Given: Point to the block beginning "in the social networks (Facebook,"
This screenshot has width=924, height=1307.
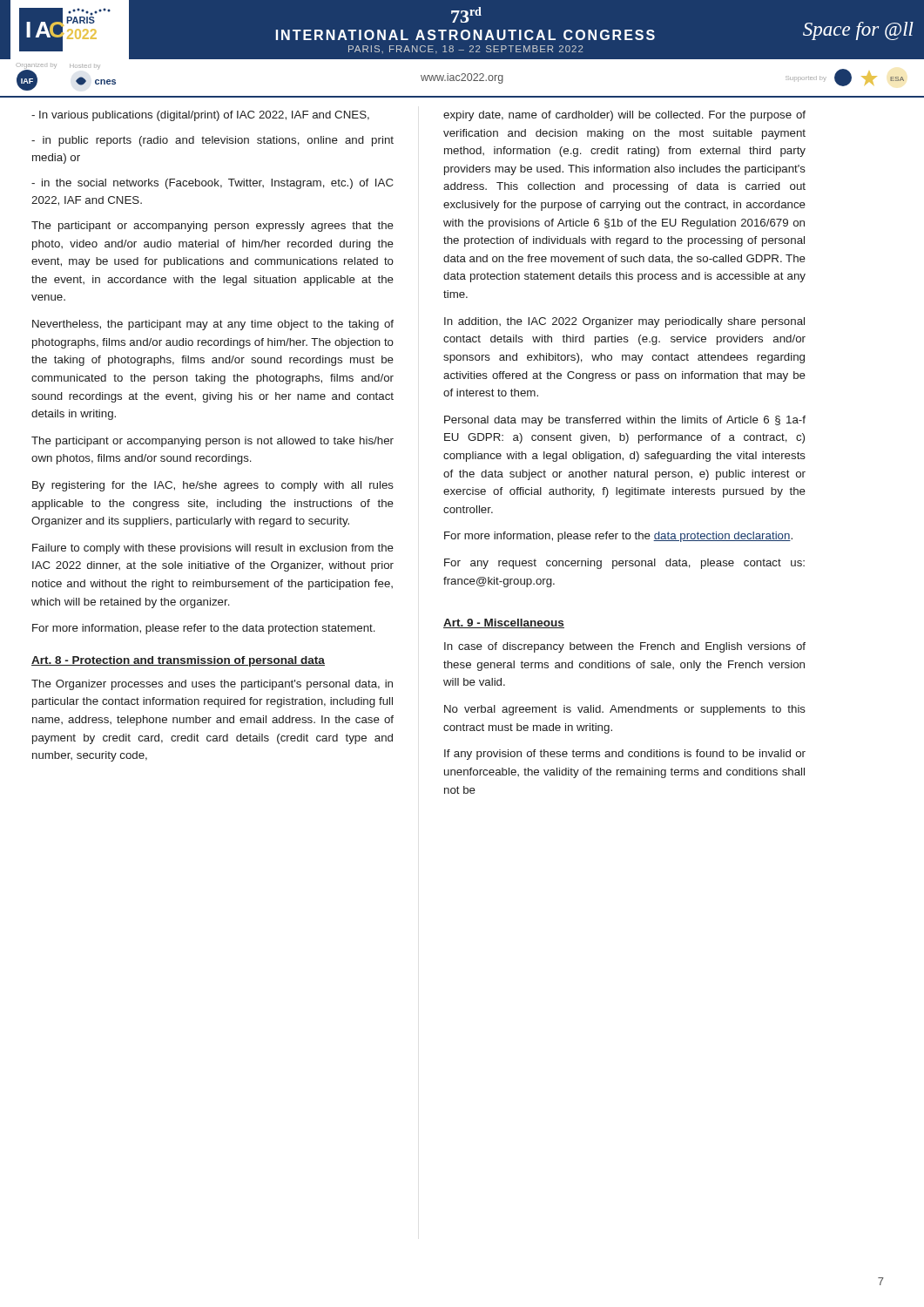Looking at the screenshot, I should click(212, 191).
